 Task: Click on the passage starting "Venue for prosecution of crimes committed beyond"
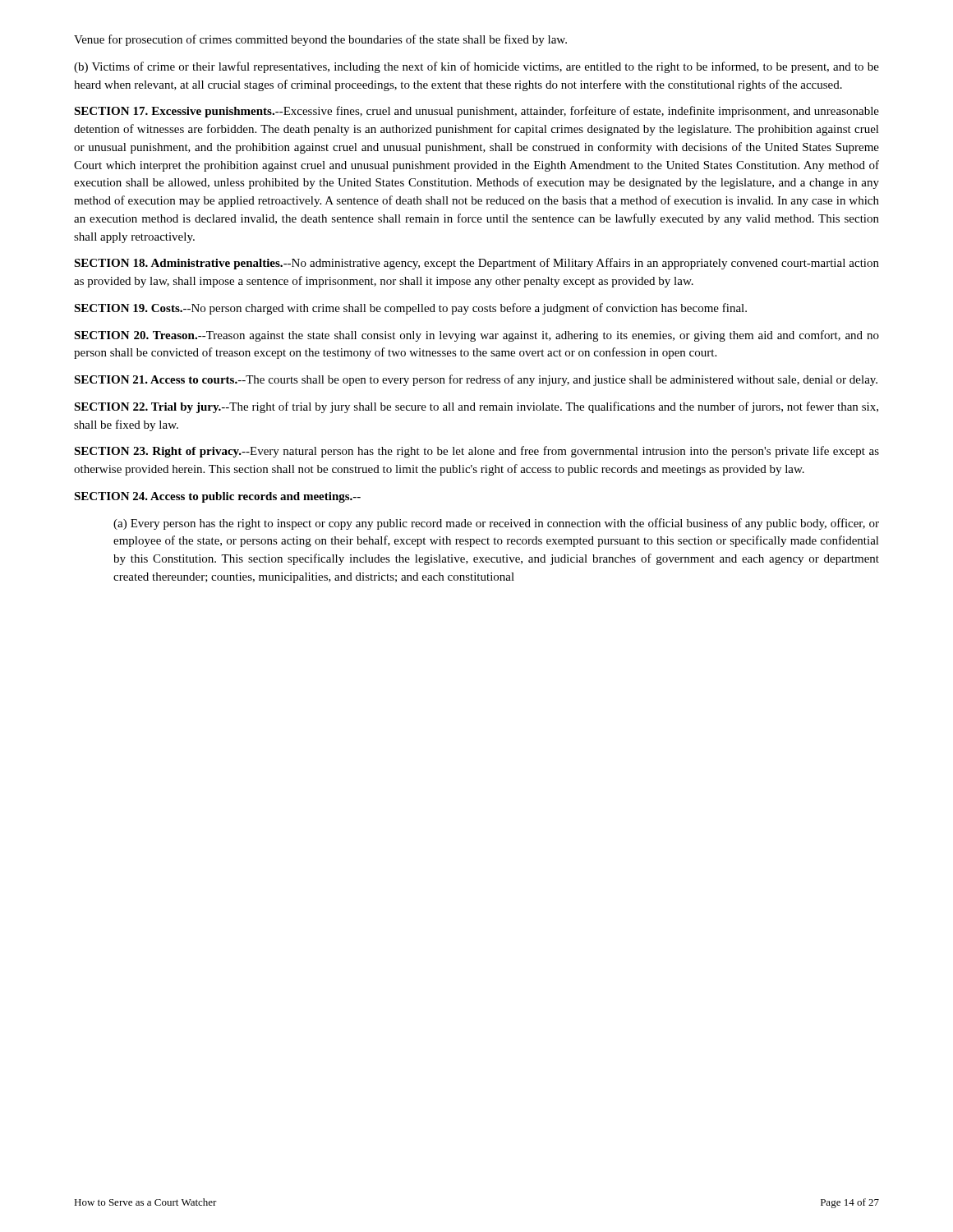(x=321, y=39)
